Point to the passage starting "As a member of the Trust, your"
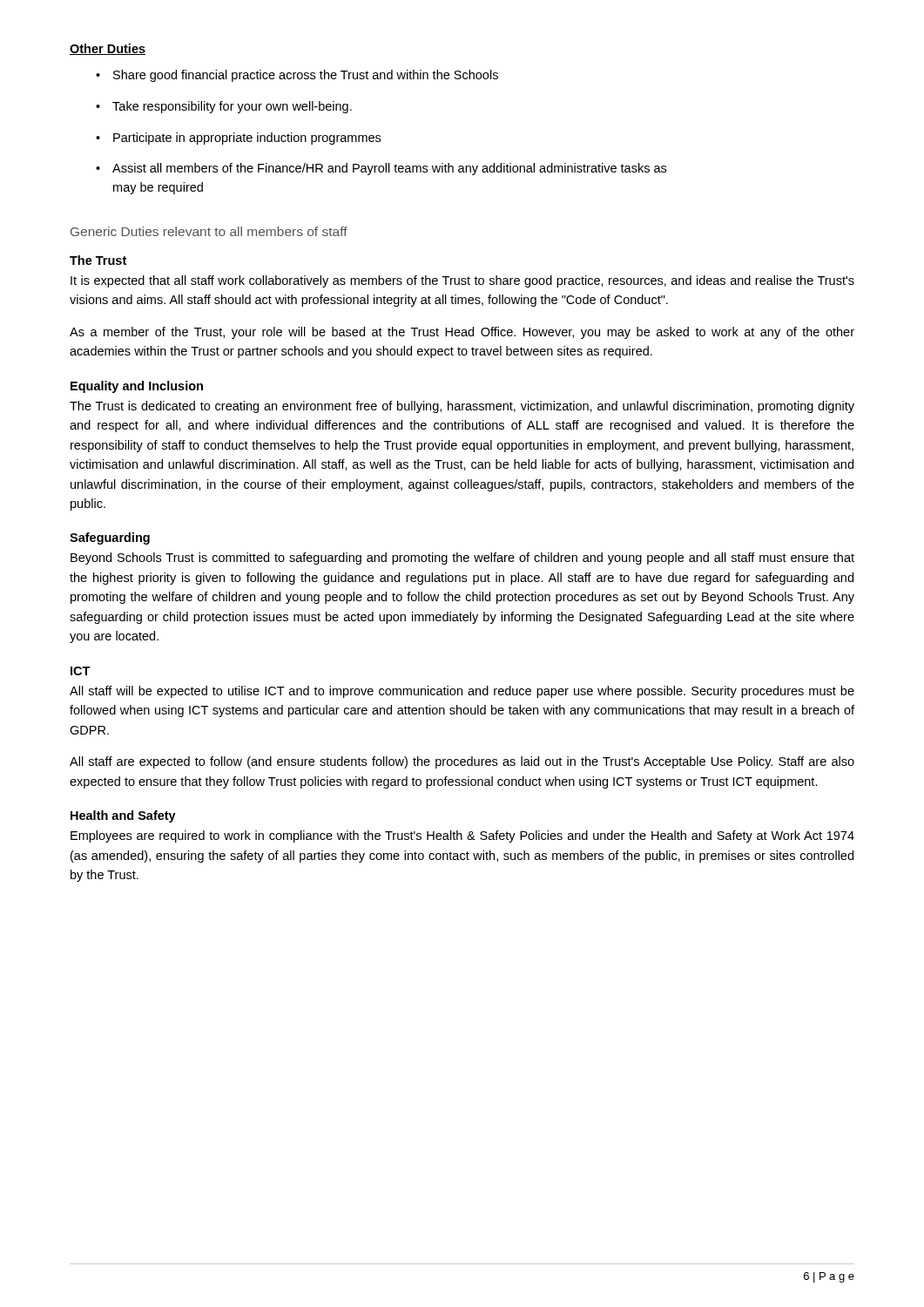The width and height of the screenshot is (924, 1307). coord(462,342)
